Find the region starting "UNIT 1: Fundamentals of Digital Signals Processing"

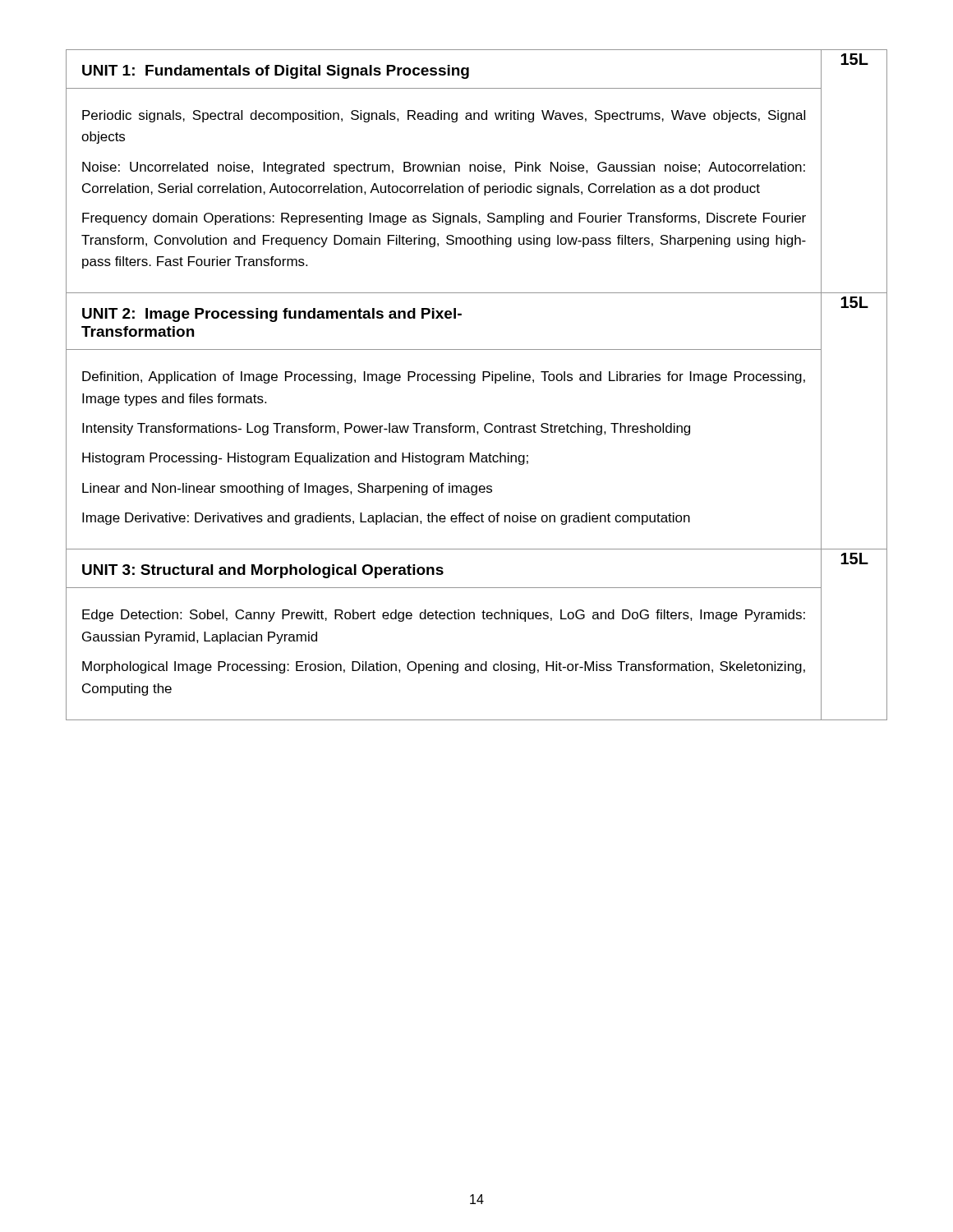coord(276,70)
